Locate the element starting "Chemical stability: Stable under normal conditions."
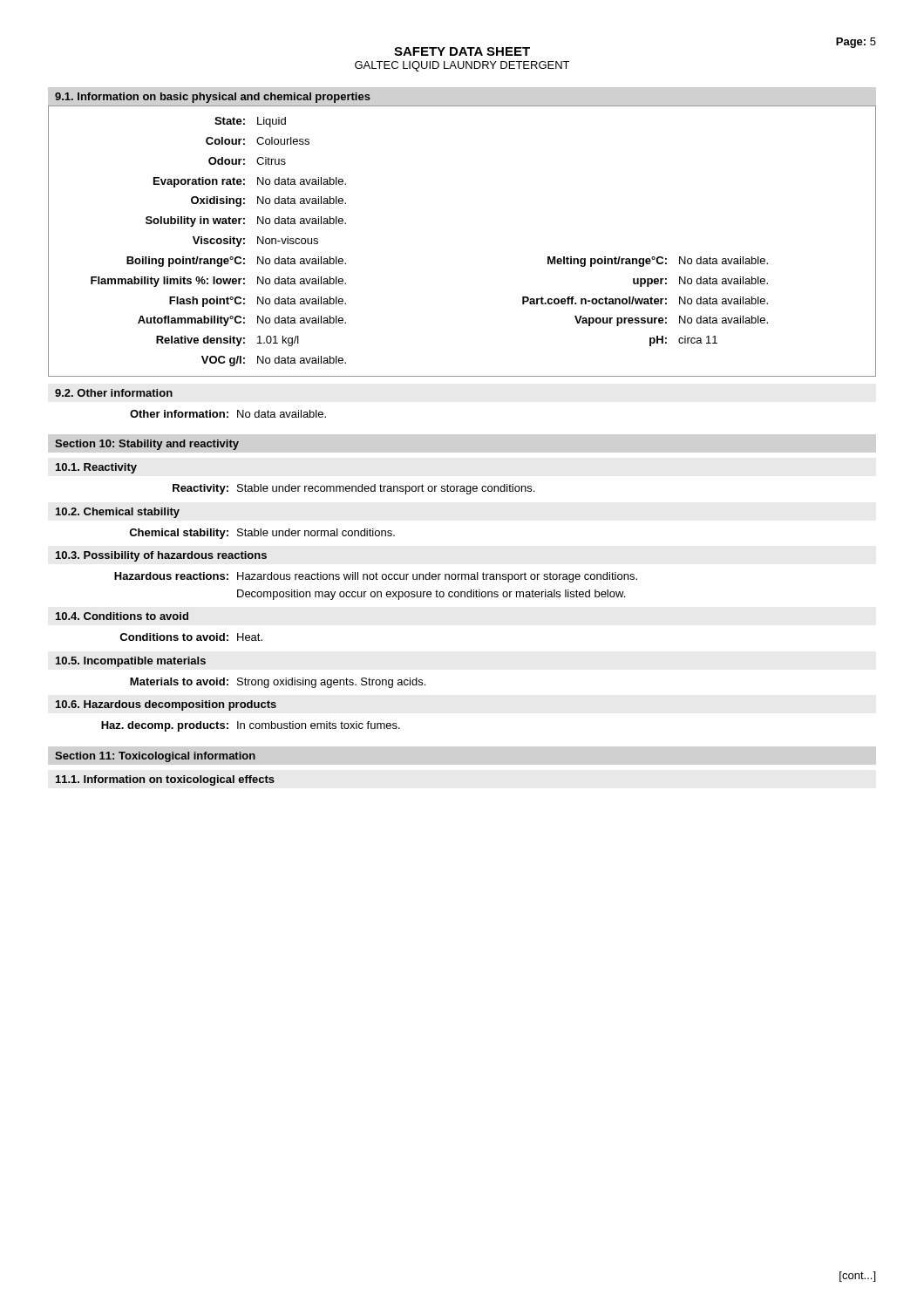924x1308 pixels. click(262, 534)
